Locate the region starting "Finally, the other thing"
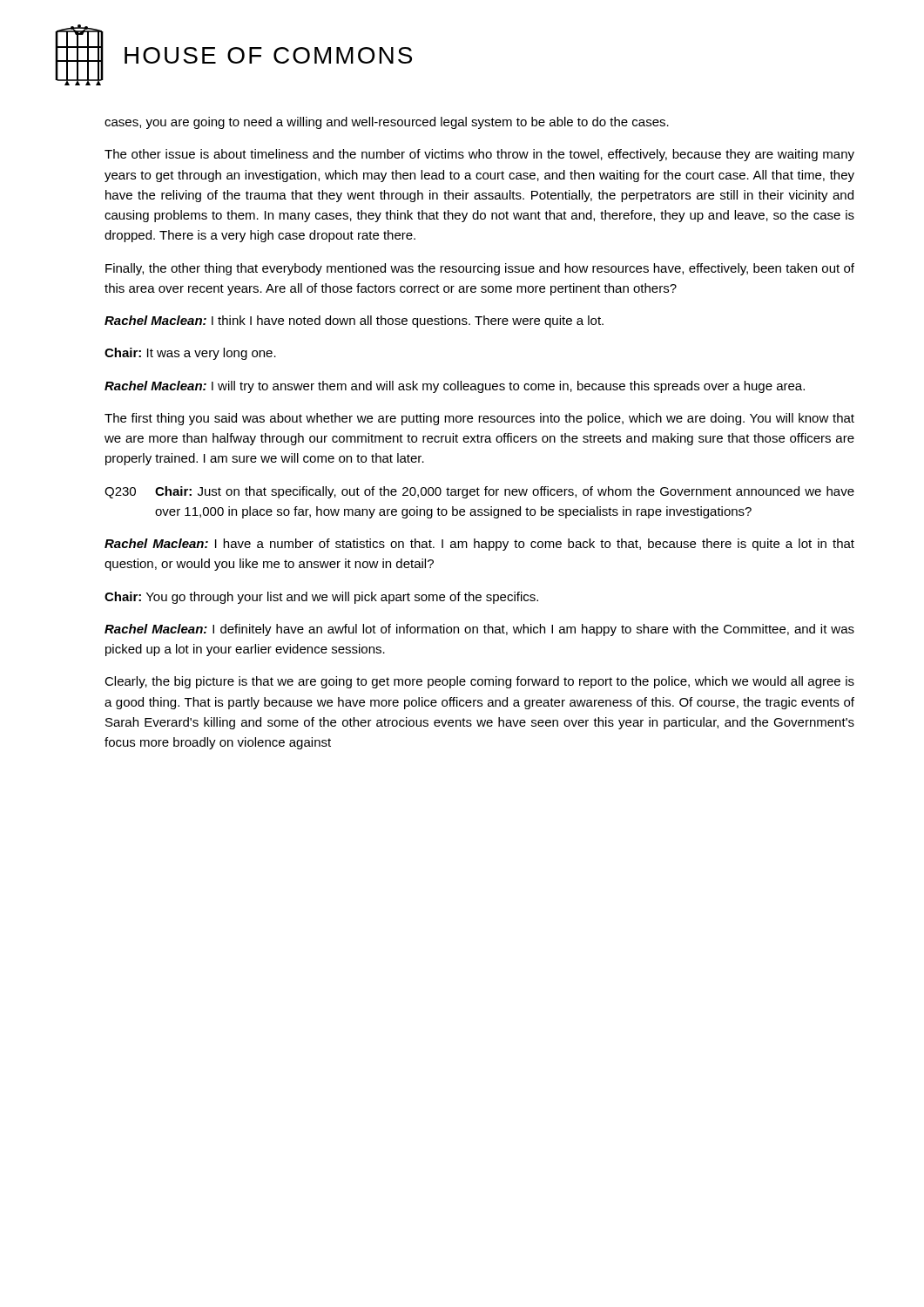This screenshot has height=1307, width=924. (479, 278)
